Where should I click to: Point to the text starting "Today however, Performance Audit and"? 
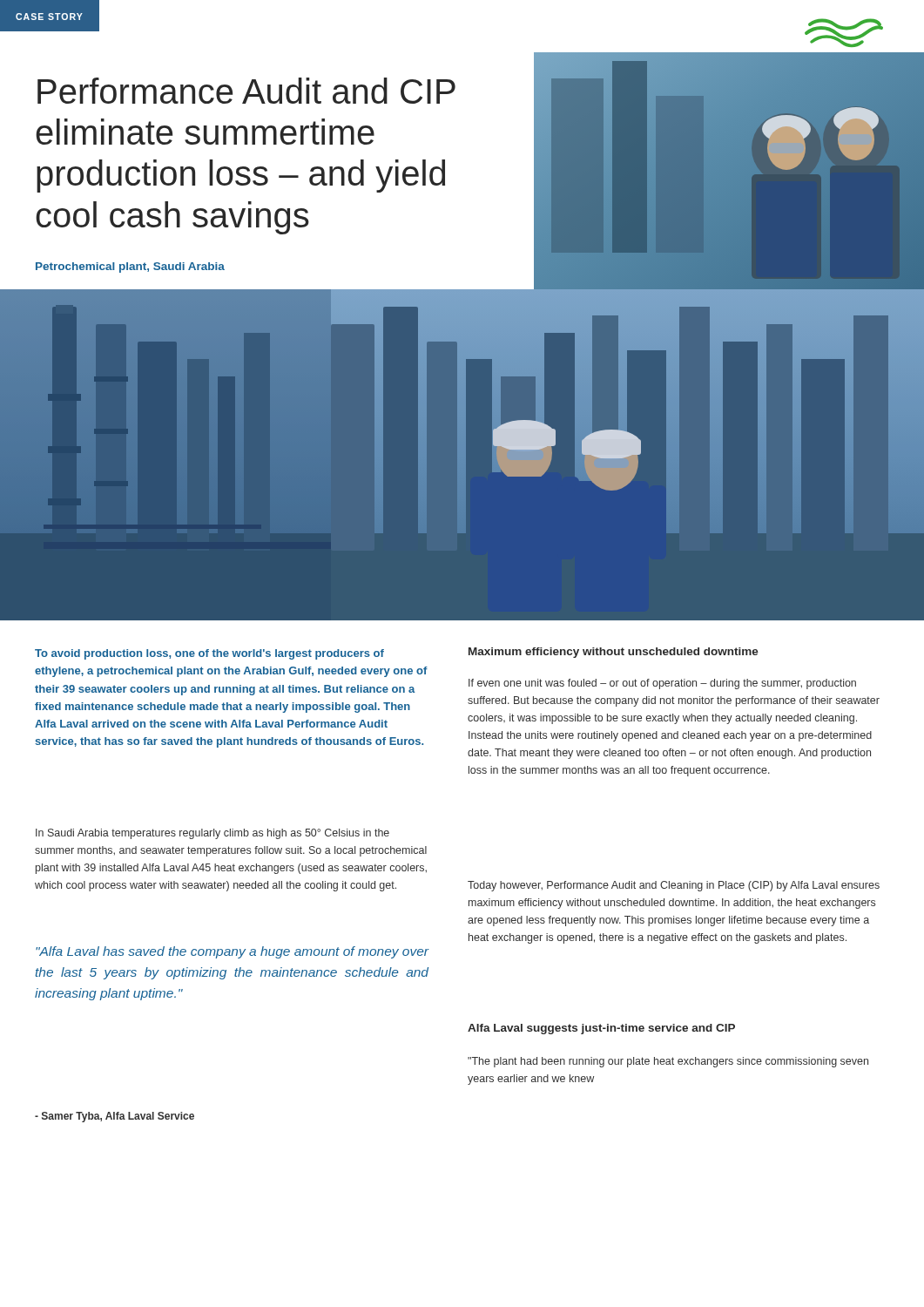point(677,911)
